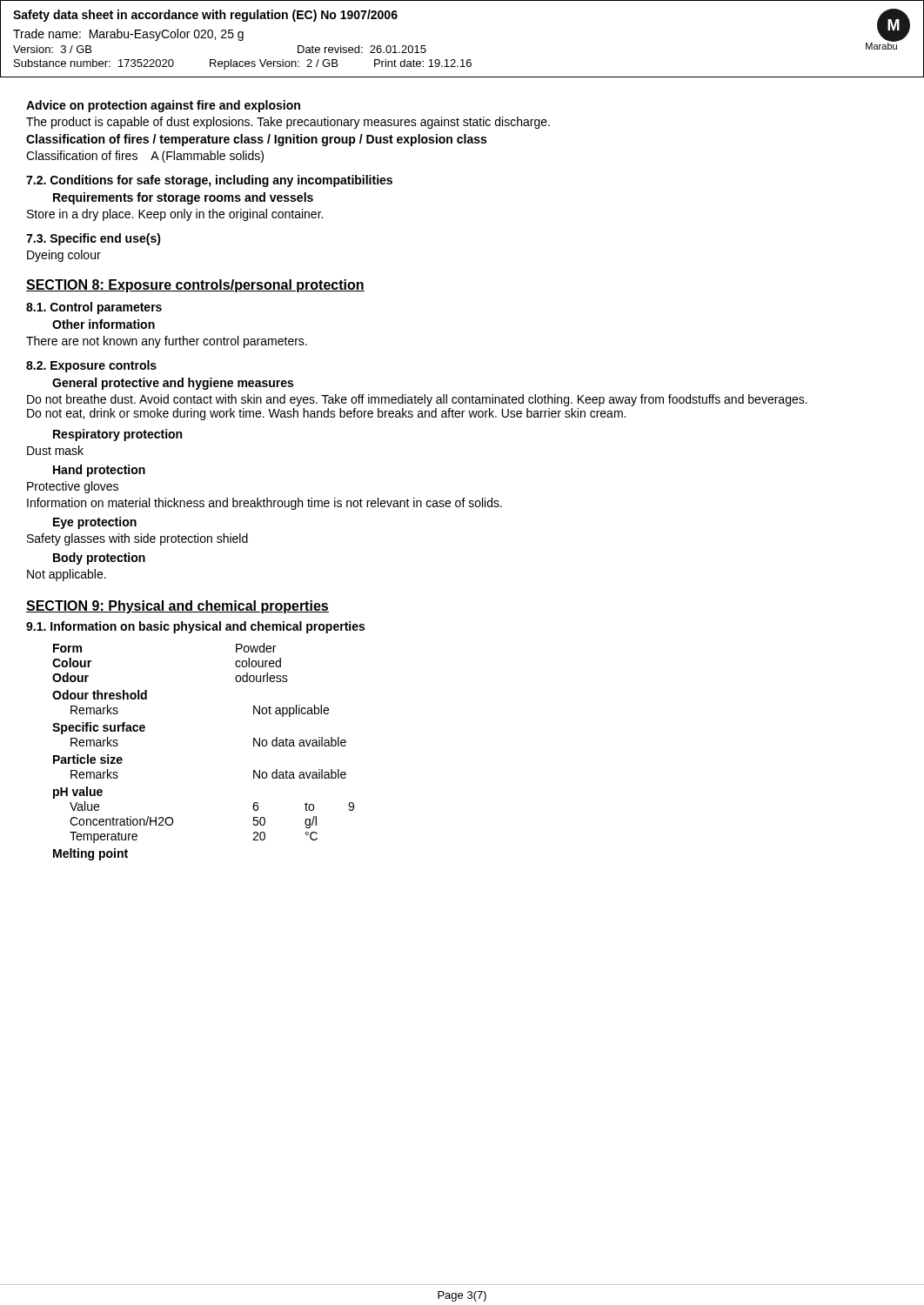The image size is (924, 1305).
Task: Find the section header on this page that starts "7.2. Conditions for safe storage, including any"
Action: coord(210,180)
